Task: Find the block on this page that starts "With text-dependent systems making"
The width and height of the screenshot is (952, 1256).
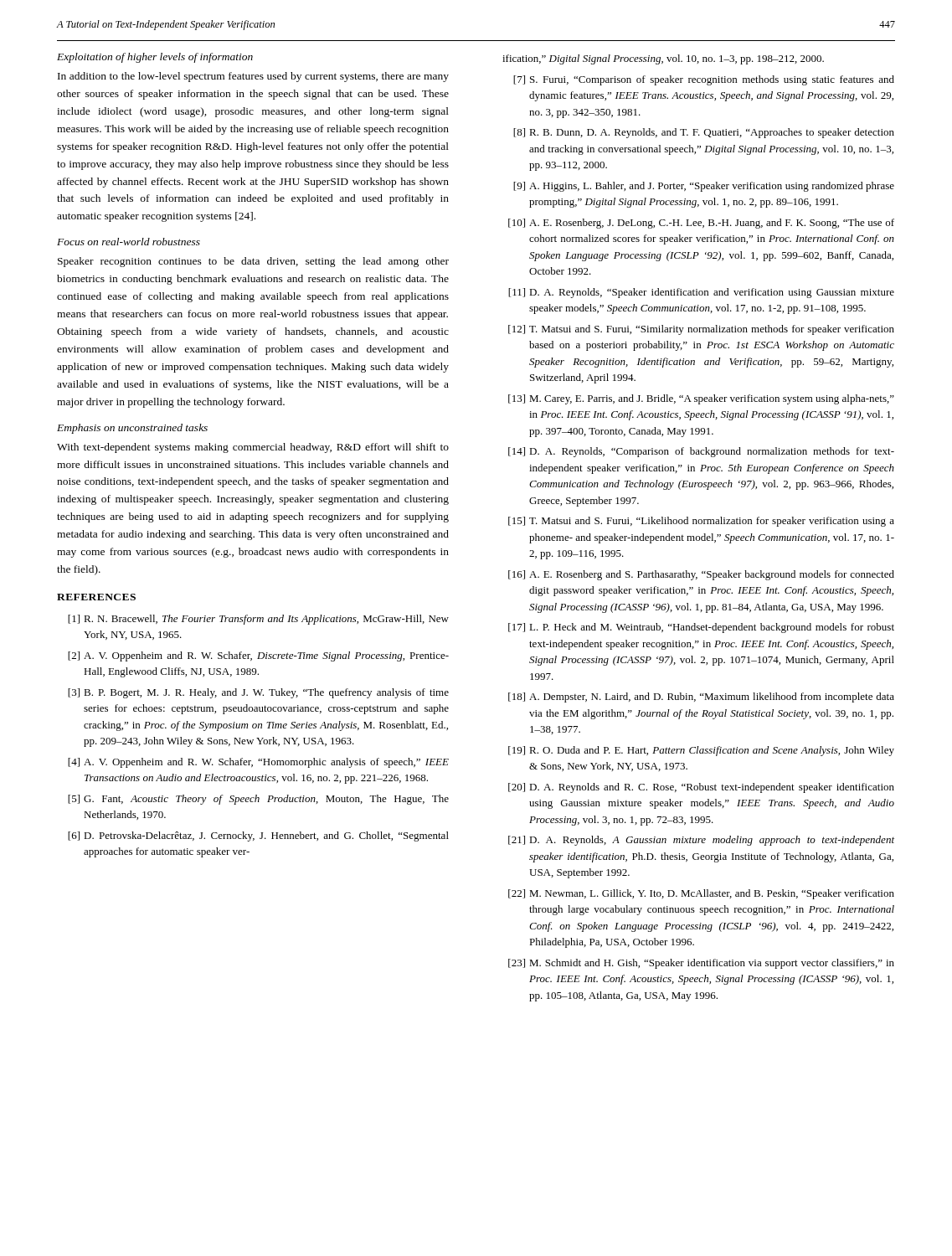Action: [x=253, y=508]
